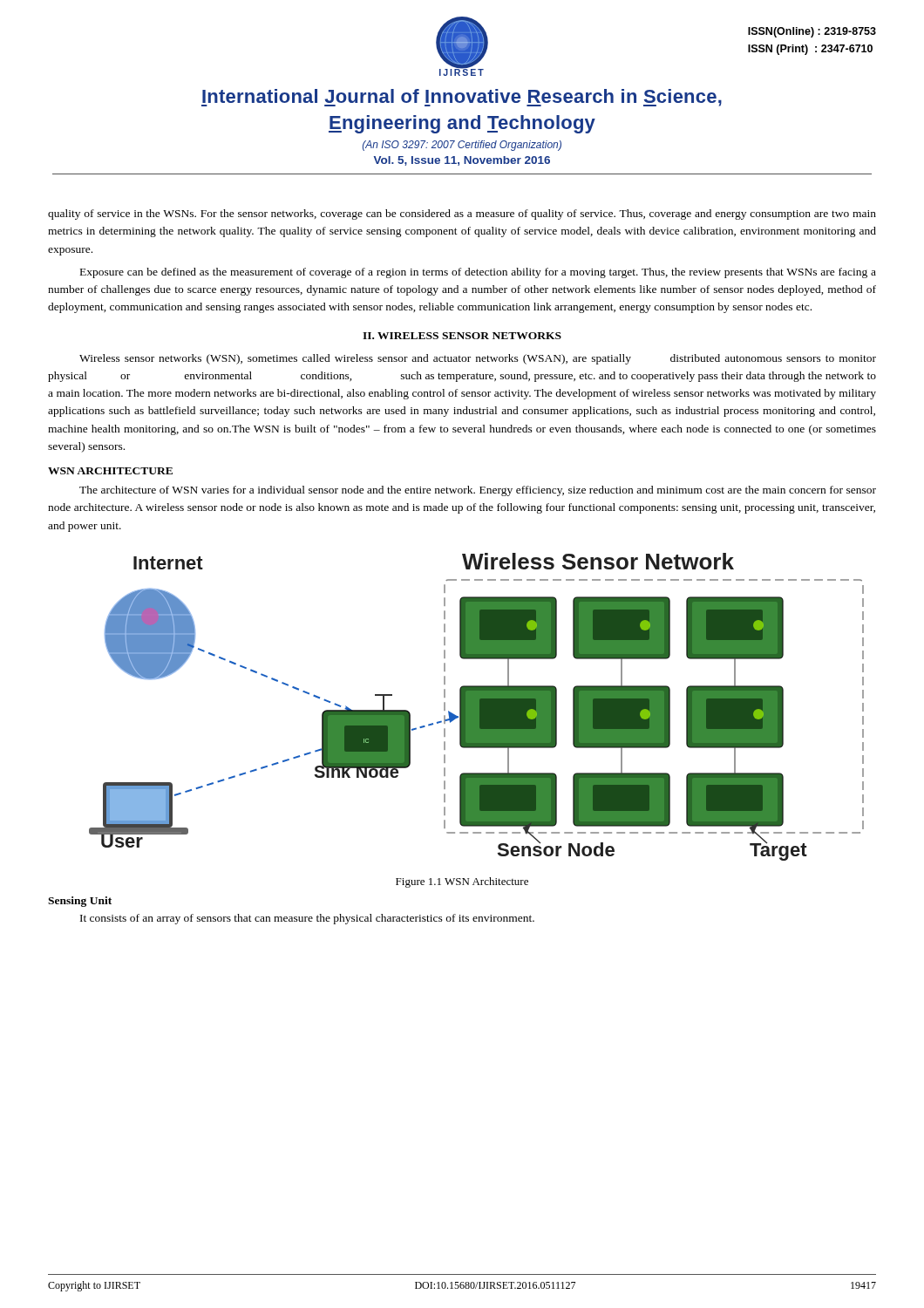924x1308 pixels.
Task: Click where it says "II. WIRELESS SENSOR NETWORKS"
Action: 462,335
